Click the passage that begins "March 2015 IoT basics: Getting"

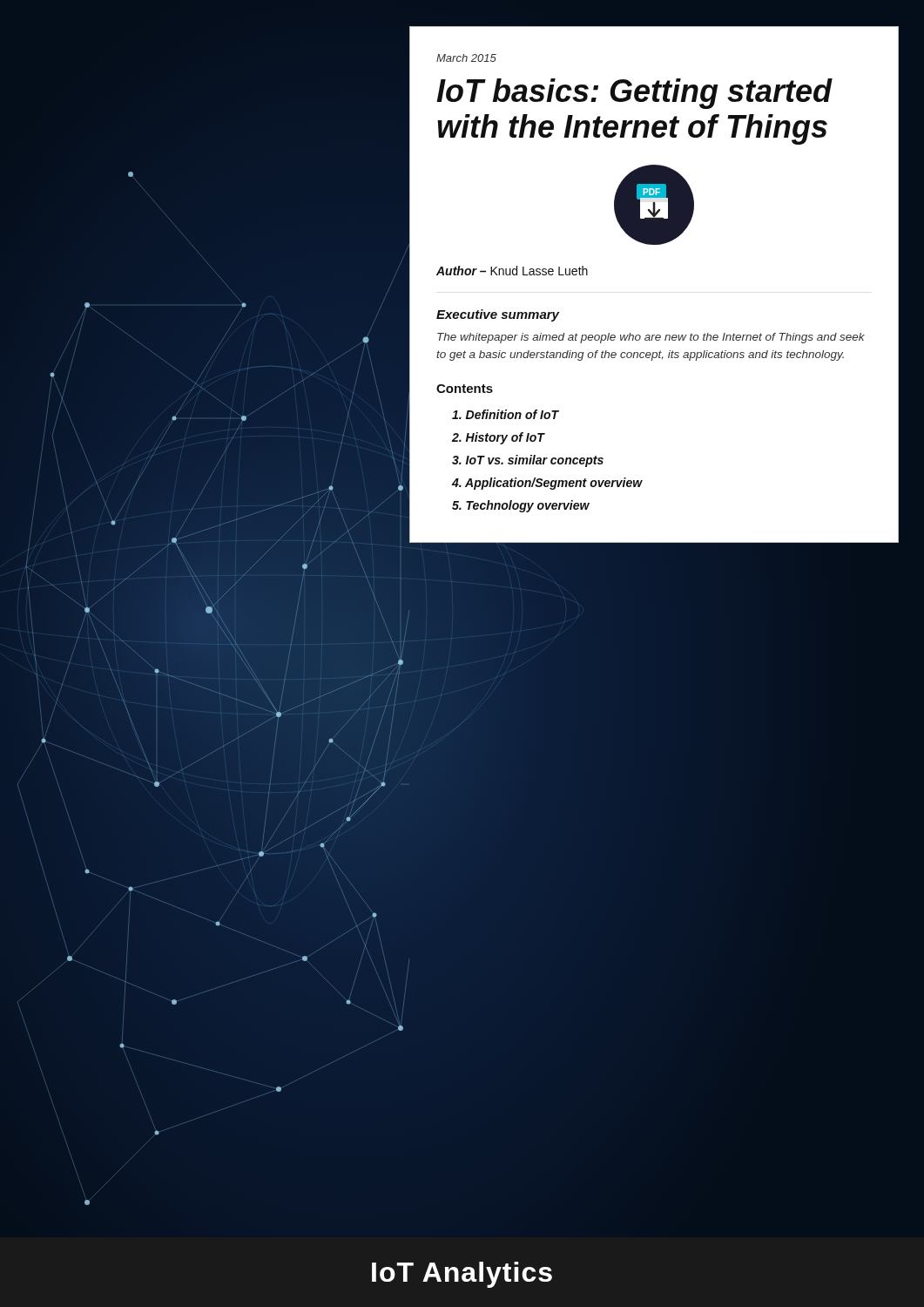pos(654,284)
